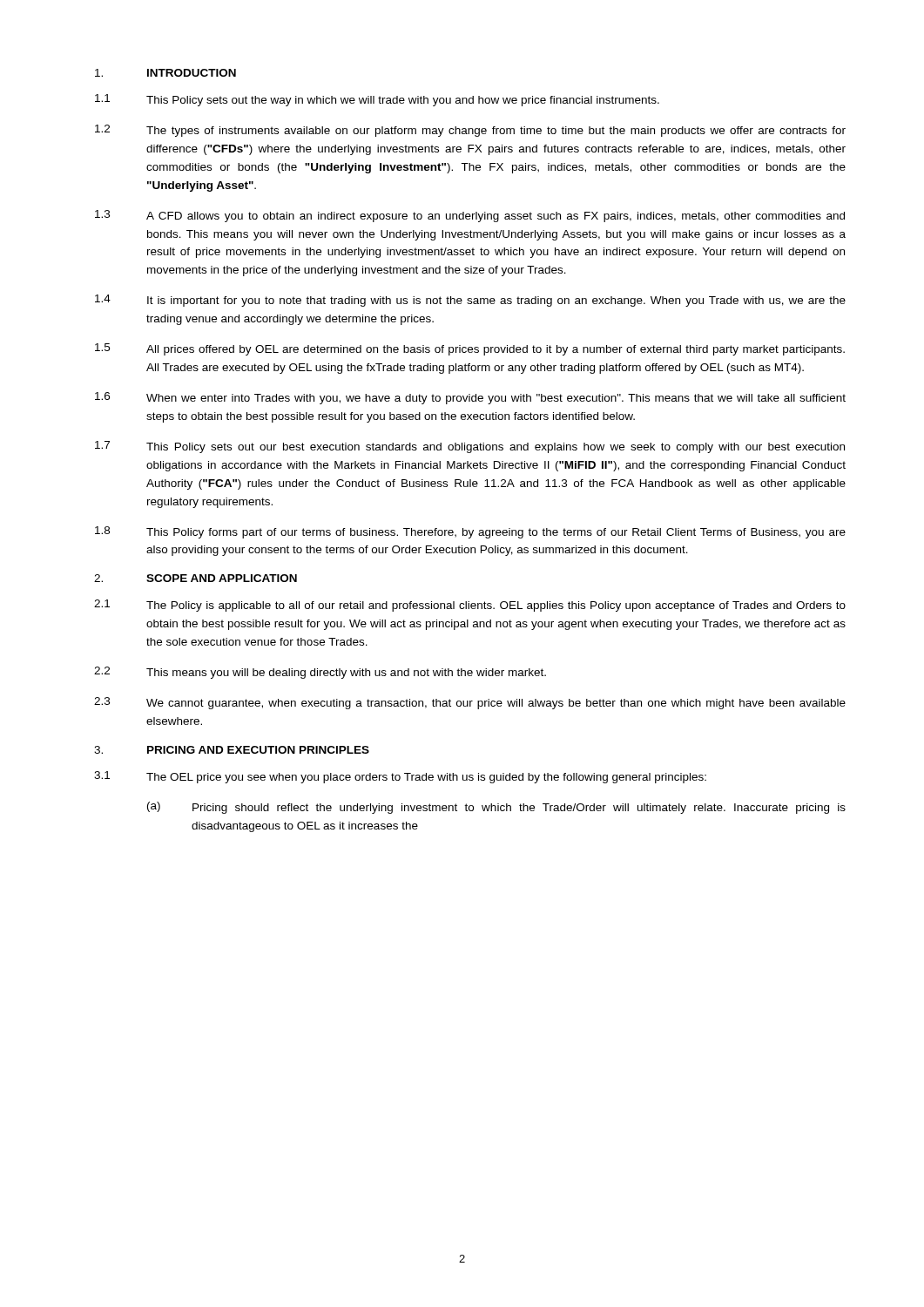
Task: Select the text block that says "6 When we enter into Trades with you,"
Action: [470, 408]
